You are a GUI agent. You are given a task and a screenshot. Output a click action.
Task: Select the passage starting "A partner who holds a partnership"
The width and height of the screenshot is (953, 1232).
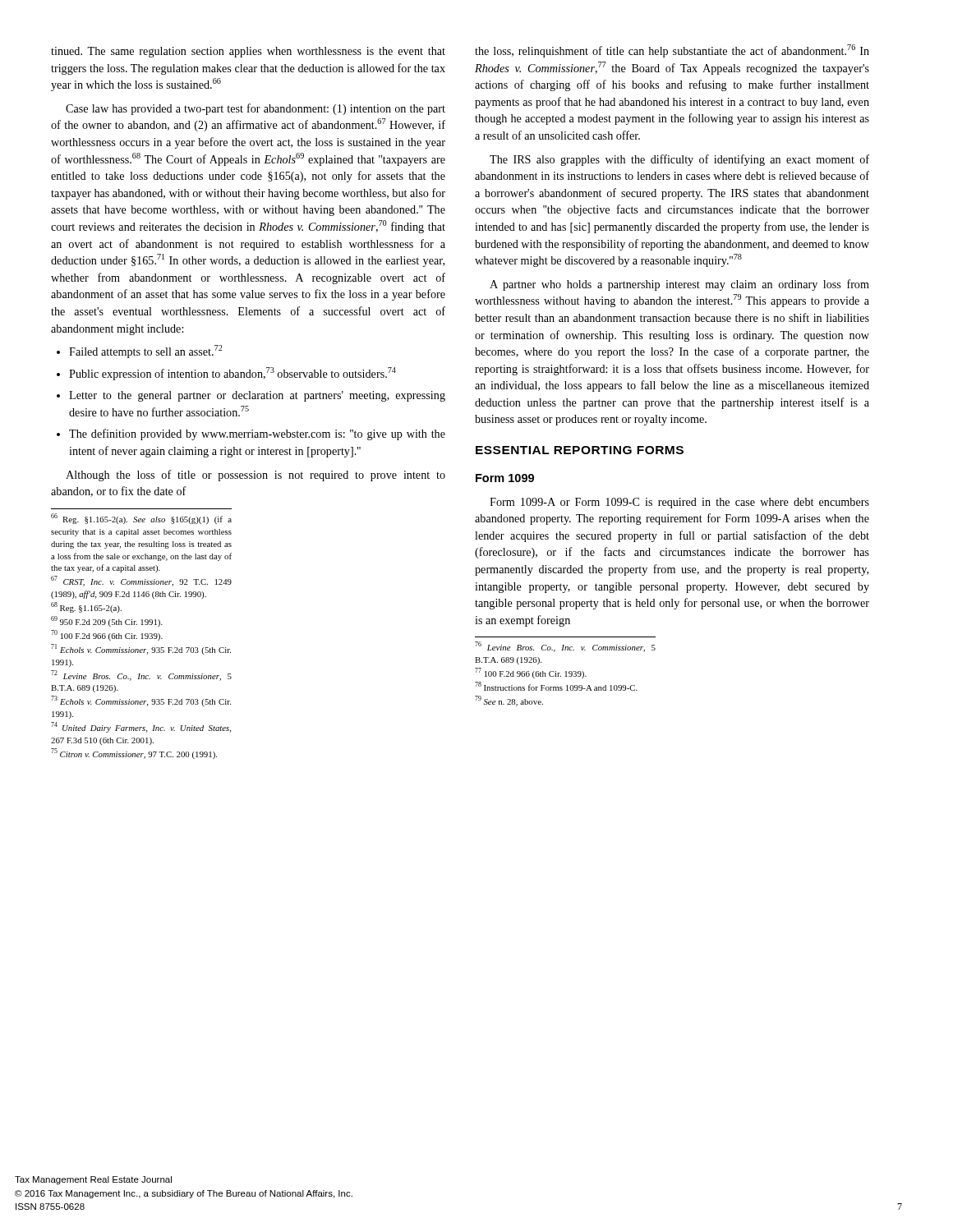(x=672, y=352)
